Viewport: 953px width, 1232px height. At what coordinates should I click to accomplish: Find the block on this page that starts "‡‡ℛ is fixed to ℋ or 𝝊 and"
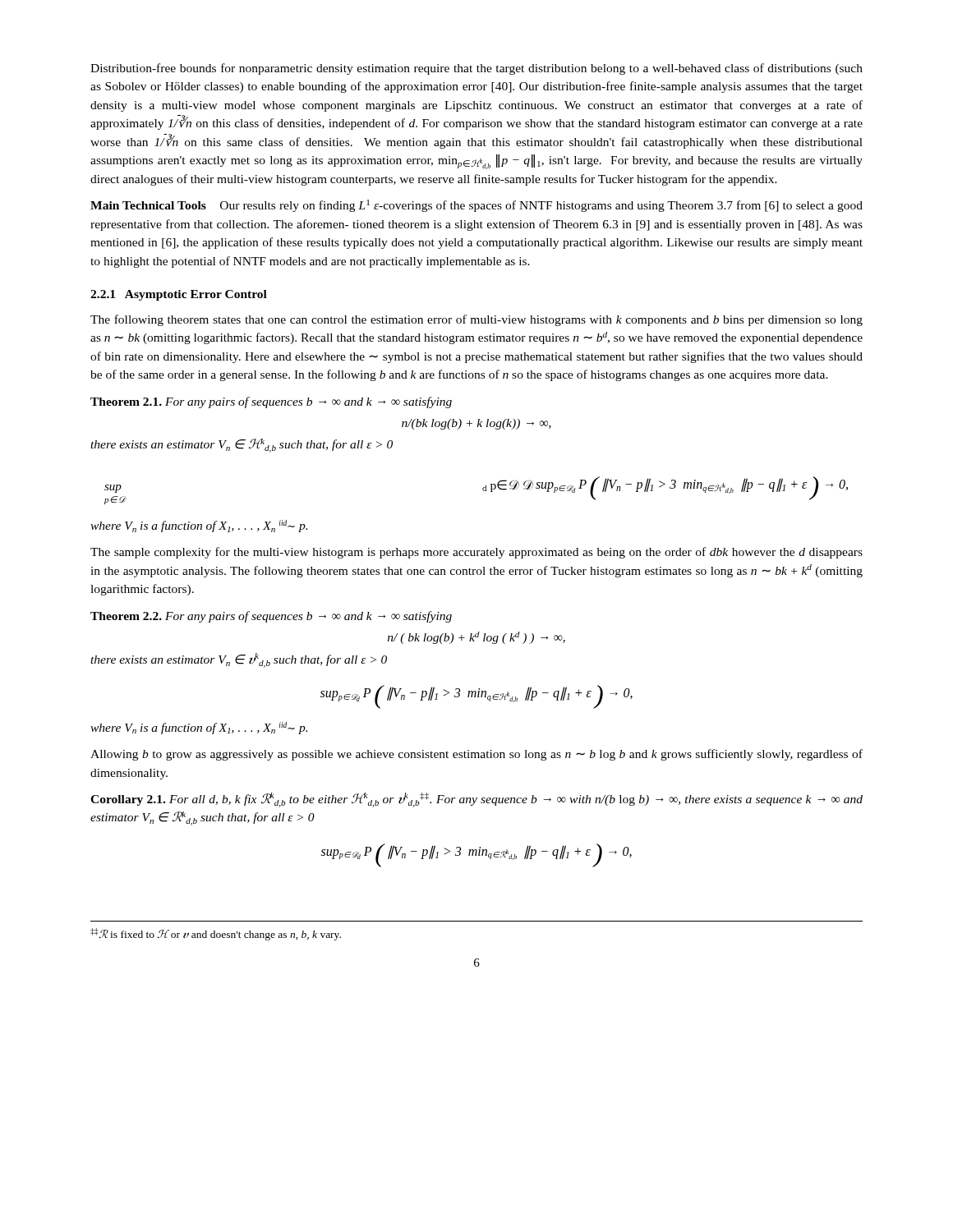(216, 934)
